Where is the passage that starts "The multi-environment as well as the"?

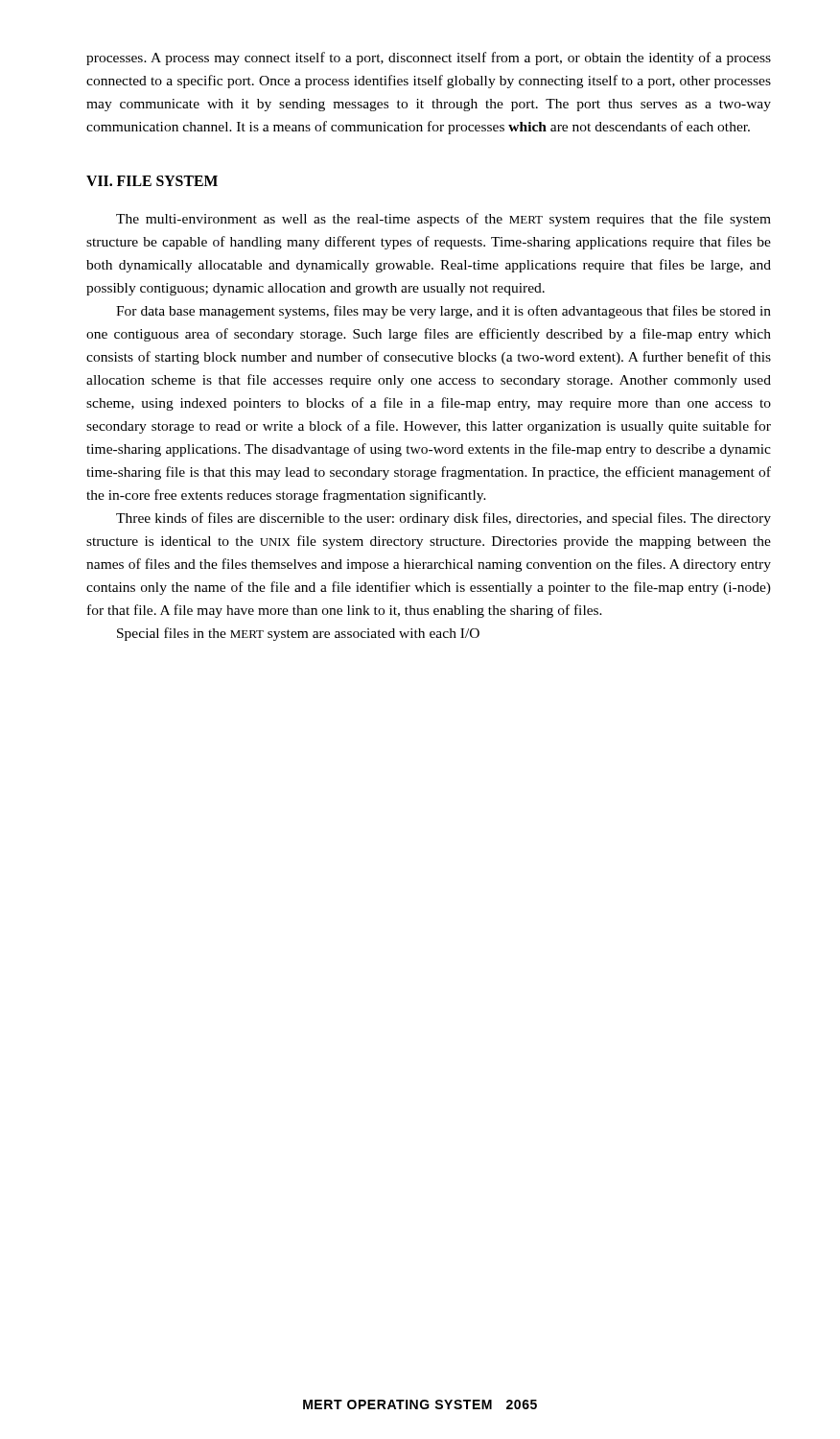click(429, 426)
